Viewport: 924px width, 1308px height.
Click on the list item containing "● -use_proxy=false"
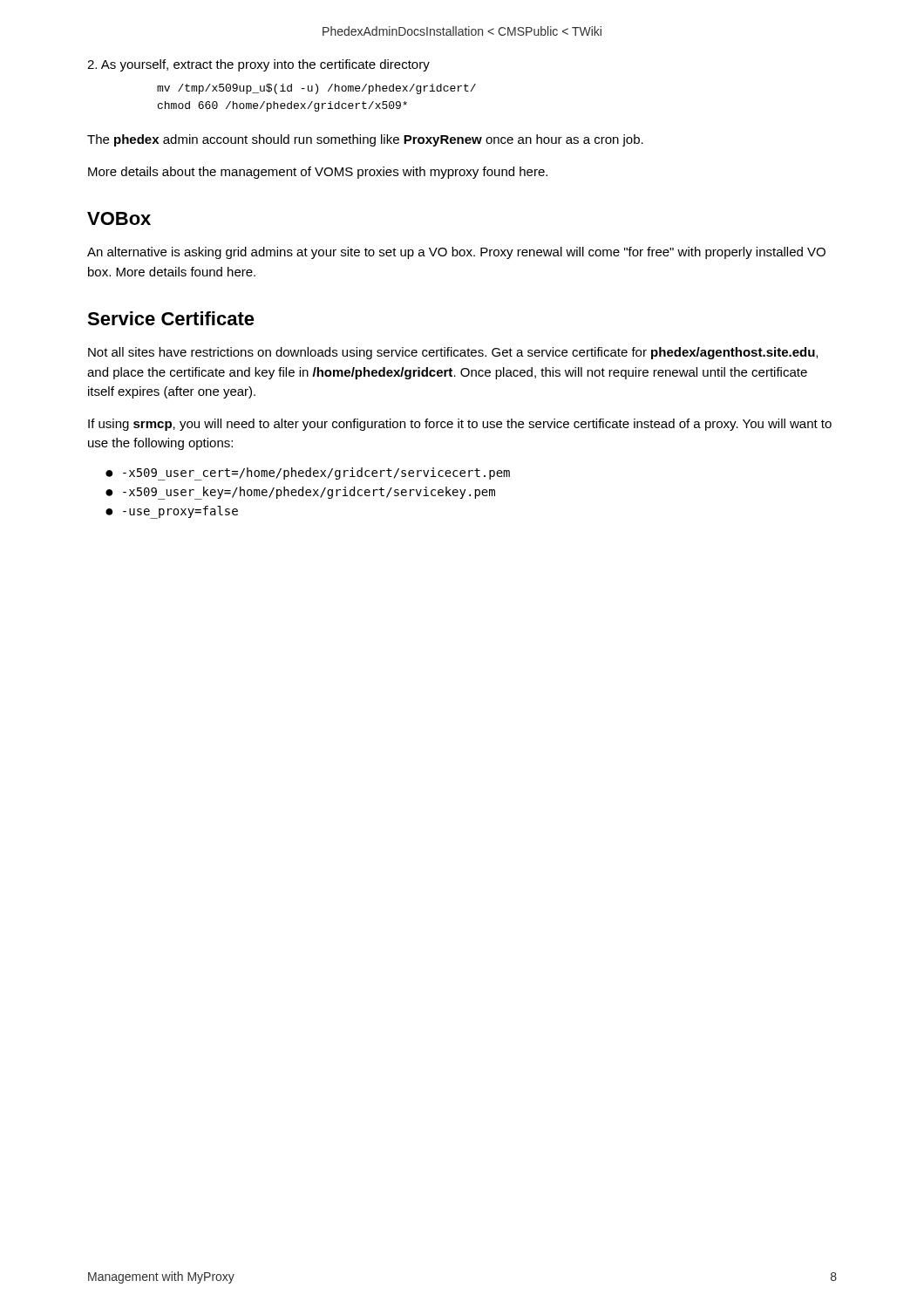[172, 511]
